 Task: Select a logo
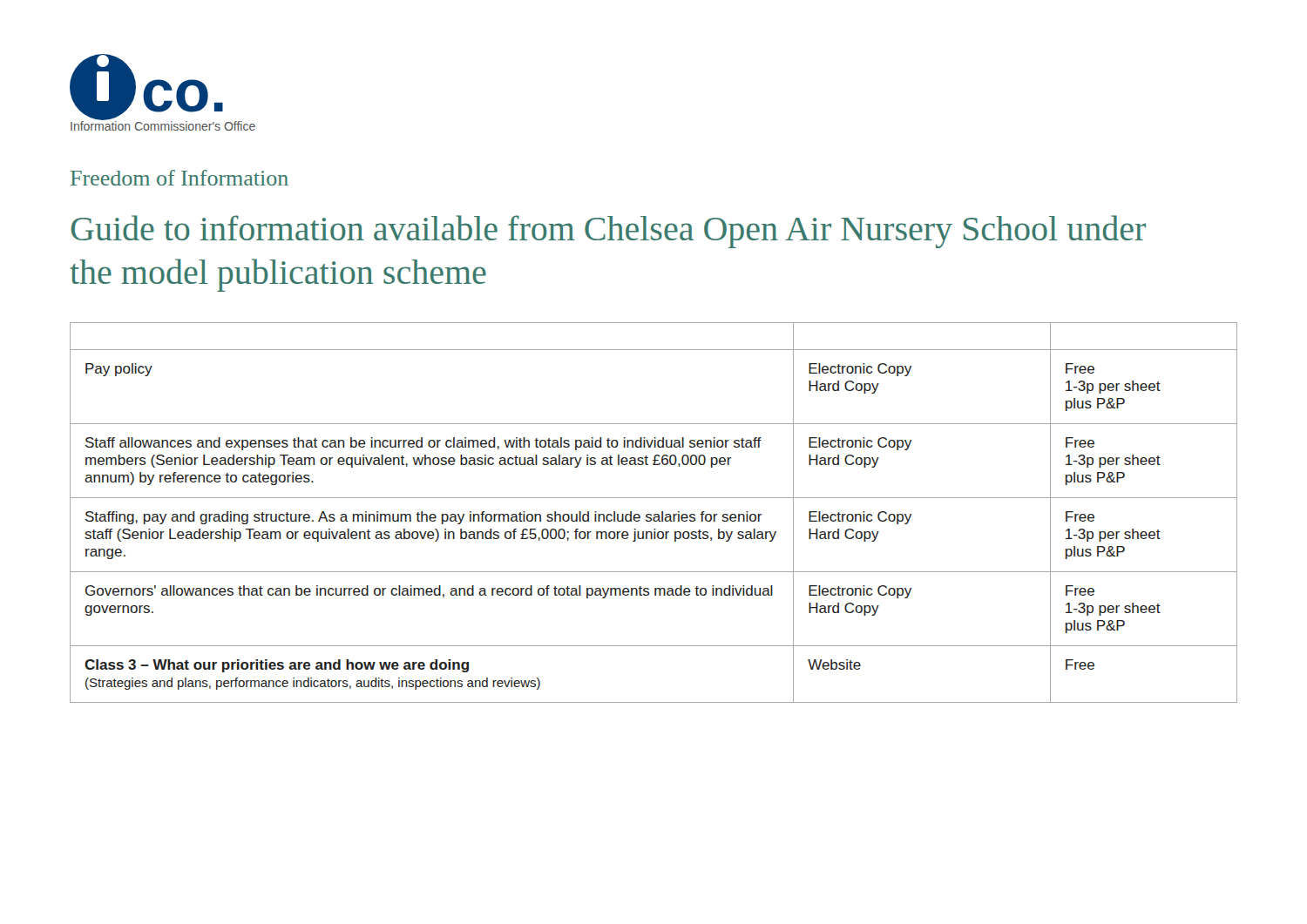[x=654, y=90]
